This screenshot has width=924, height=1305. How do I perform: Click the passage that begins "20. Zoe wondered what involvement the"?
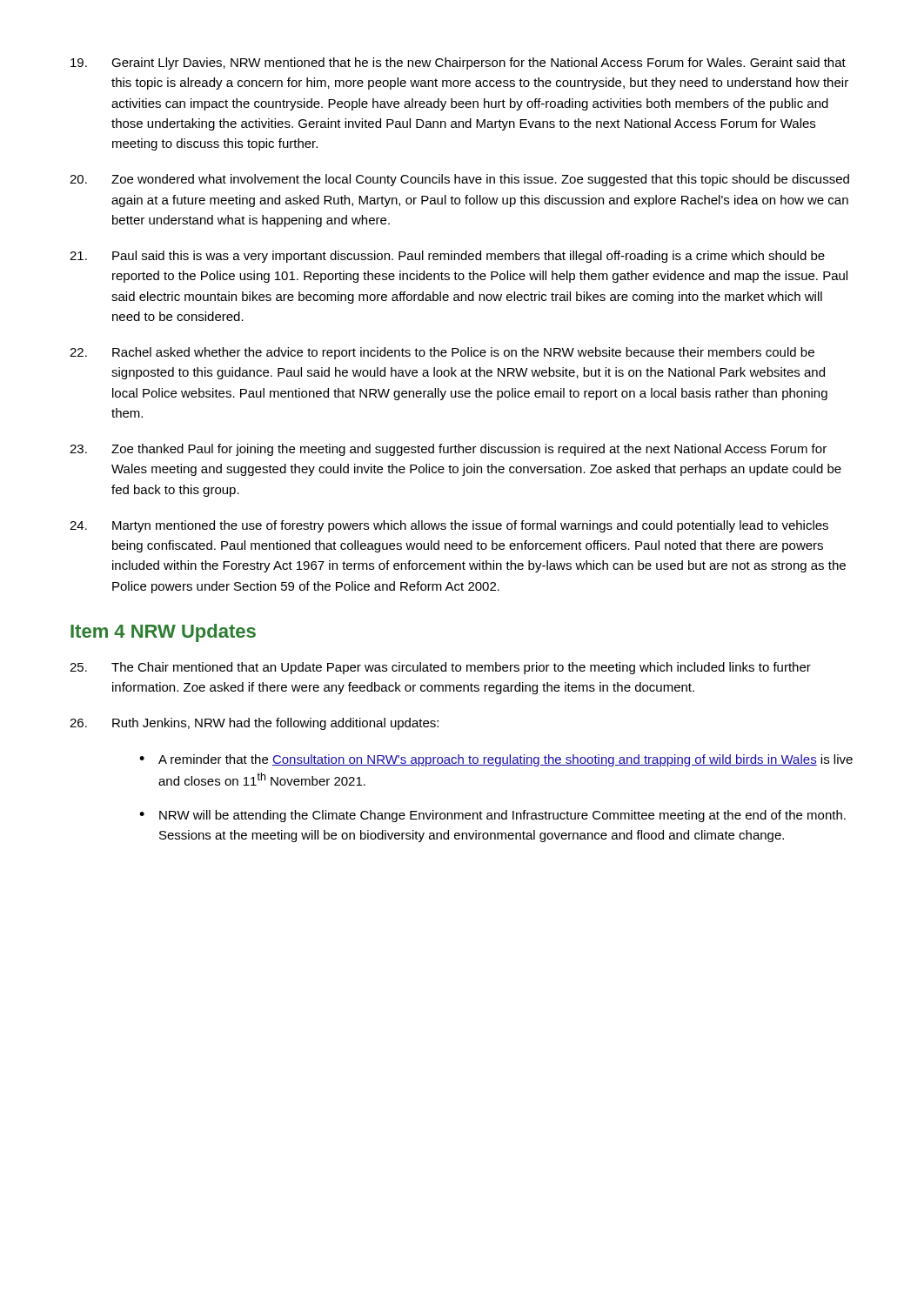(x=462, y=199)
